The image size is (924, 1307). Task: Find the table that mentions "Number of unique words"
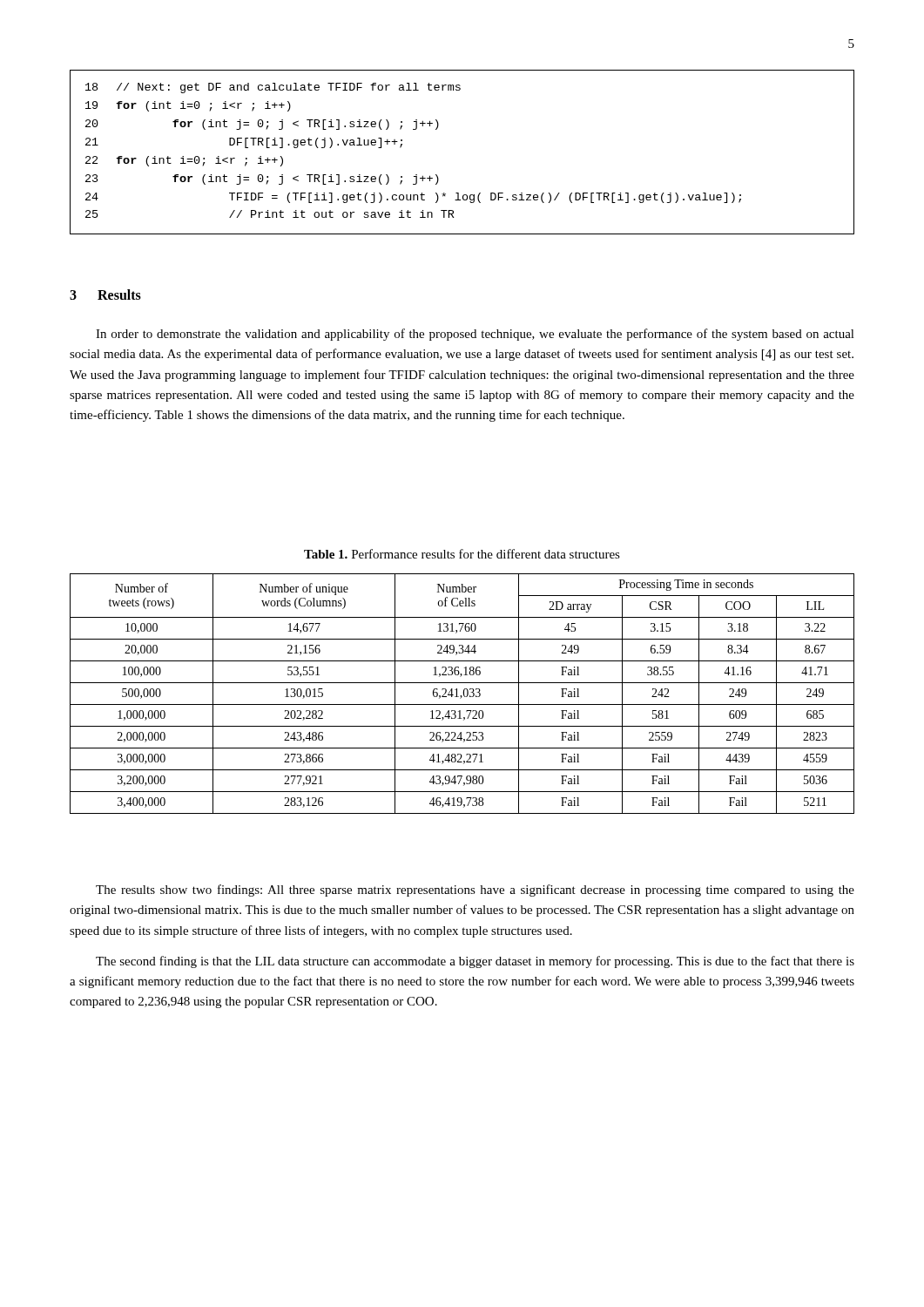(x=462, y=694)
